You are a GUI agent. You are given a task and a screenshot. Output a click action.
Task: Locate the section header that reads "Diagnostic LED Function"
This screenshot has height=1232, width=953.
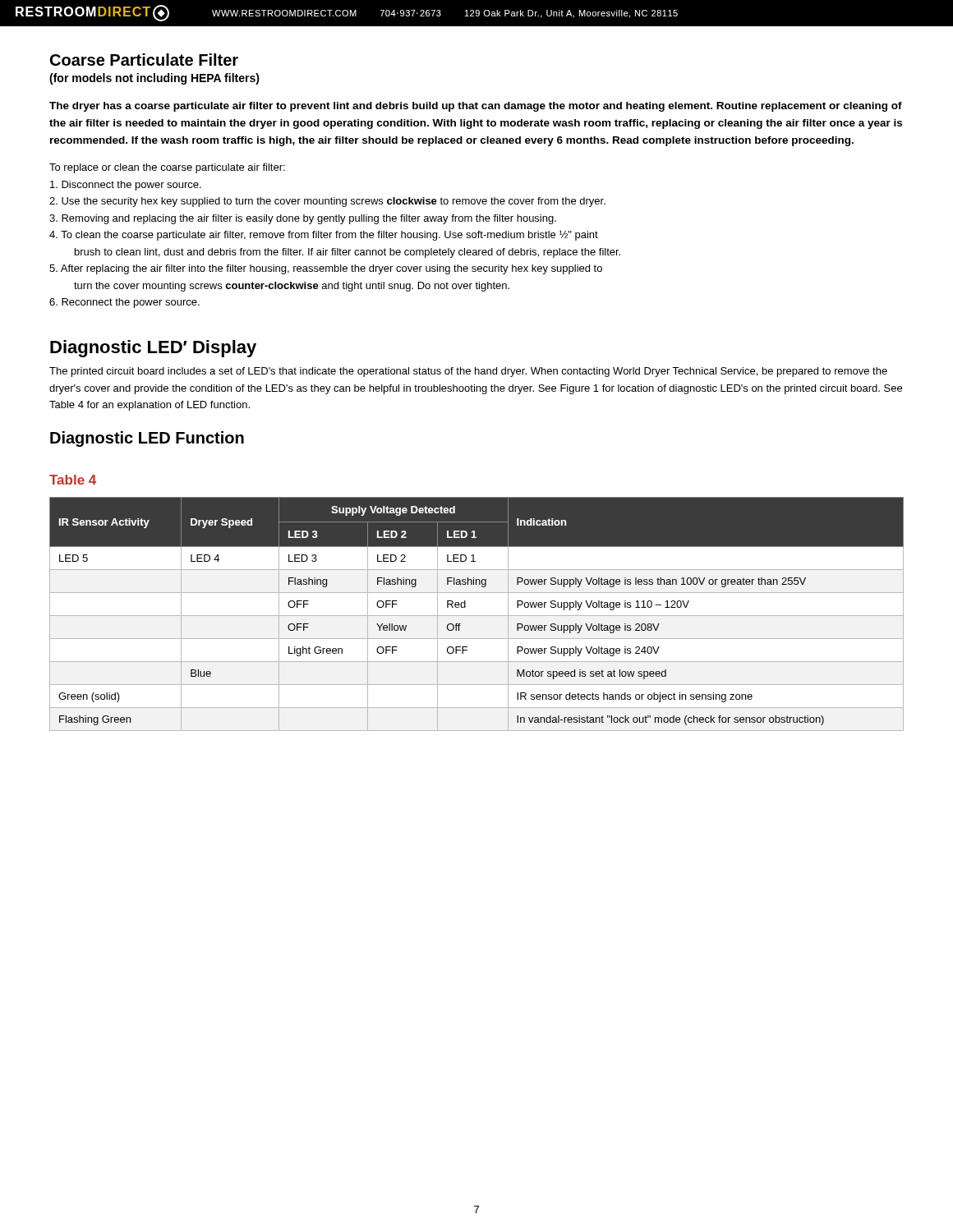[x=147, y=438]
